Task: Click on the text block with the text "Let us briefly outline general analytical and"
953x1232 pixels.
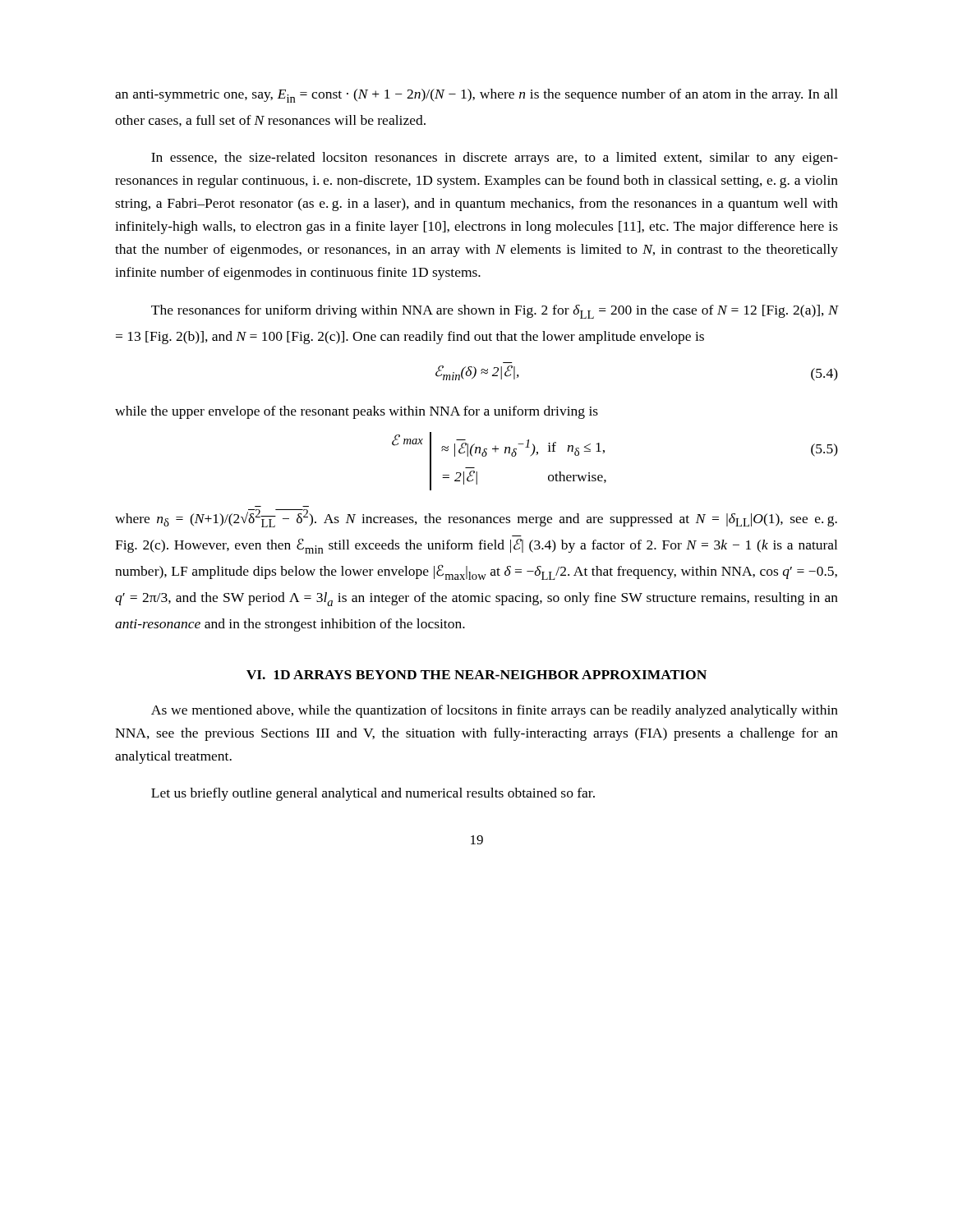Action: tap(476, 793)
